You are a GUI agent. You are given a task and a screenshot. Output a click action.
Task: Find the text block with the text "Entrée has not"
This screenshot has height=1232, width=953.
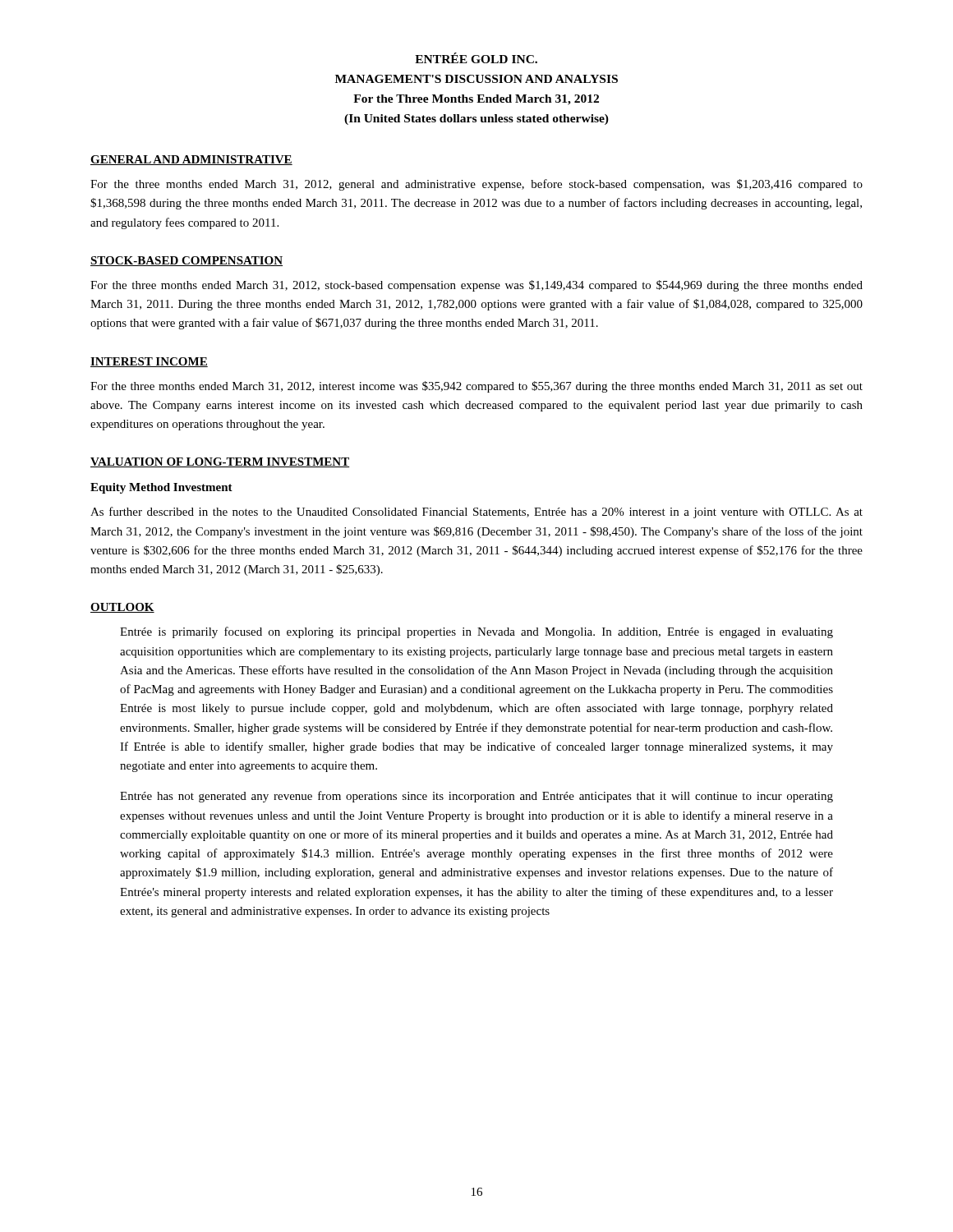(x=476, y=853)
